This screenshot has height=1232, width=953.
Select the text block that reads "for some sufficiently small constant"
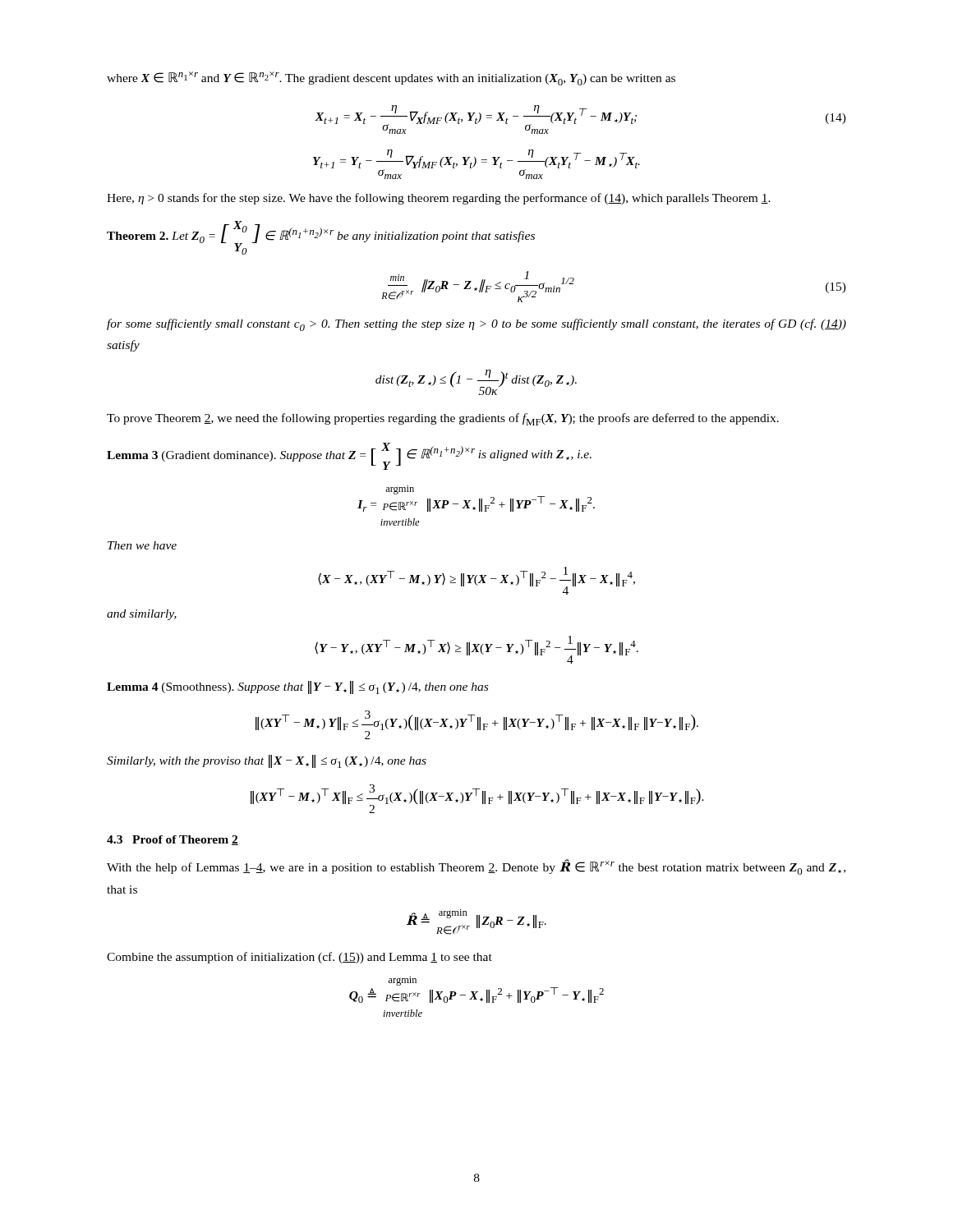click(x=476, y=334)
